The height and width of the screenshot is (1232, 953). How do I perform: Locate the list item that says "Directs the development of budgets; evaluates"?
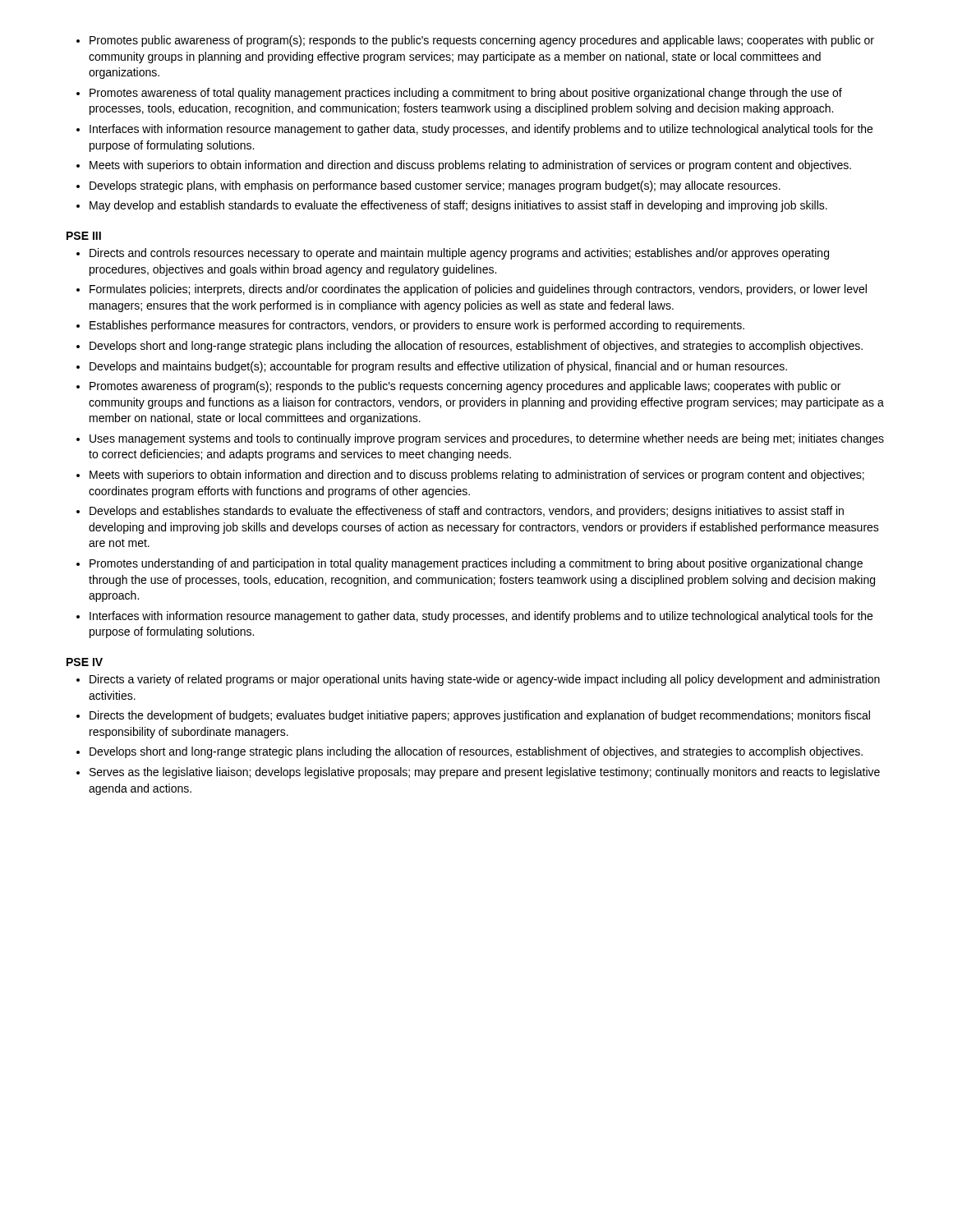pos(488,724)
